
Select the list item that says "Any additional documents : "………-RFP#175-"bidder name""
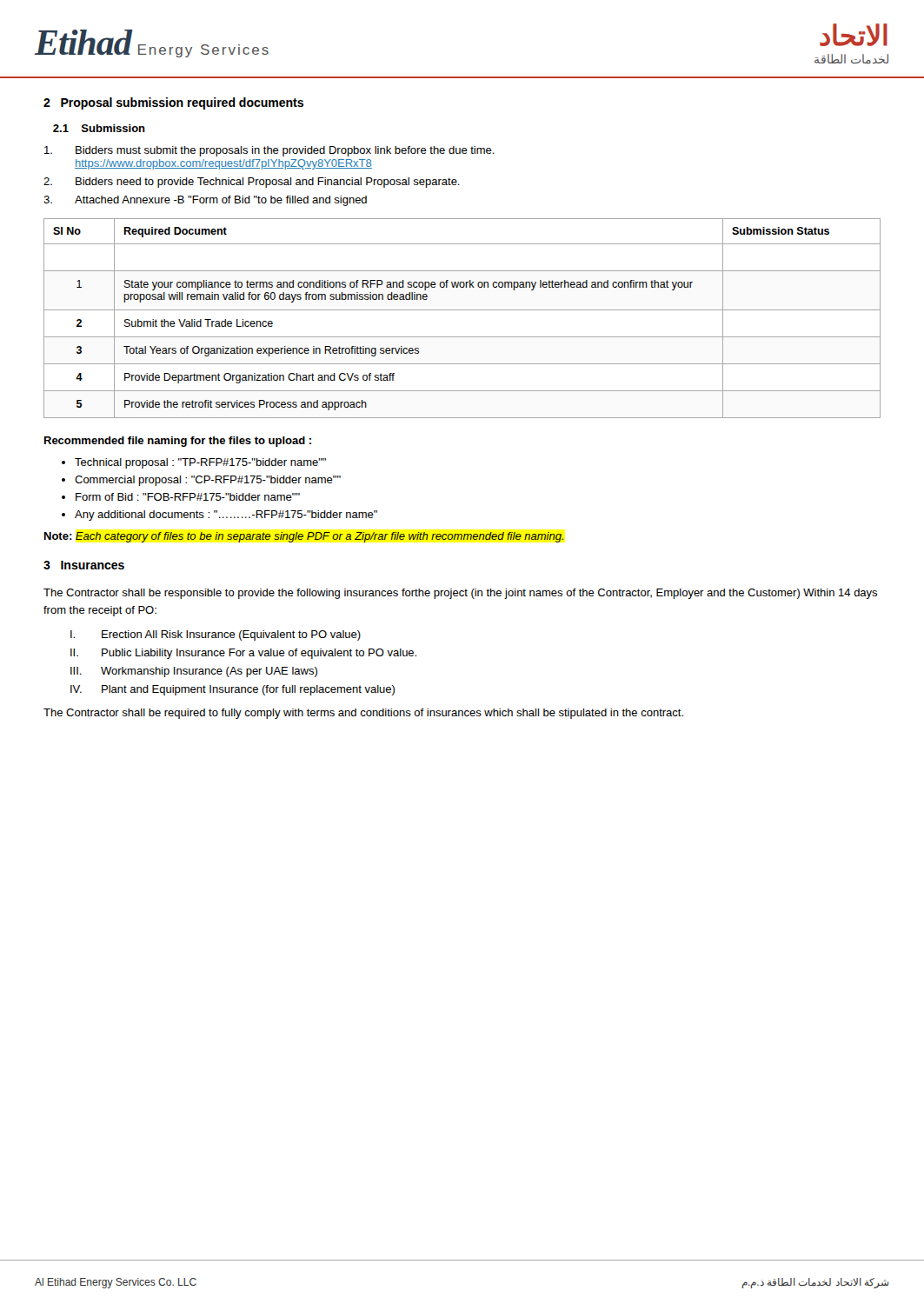(226, 514)
